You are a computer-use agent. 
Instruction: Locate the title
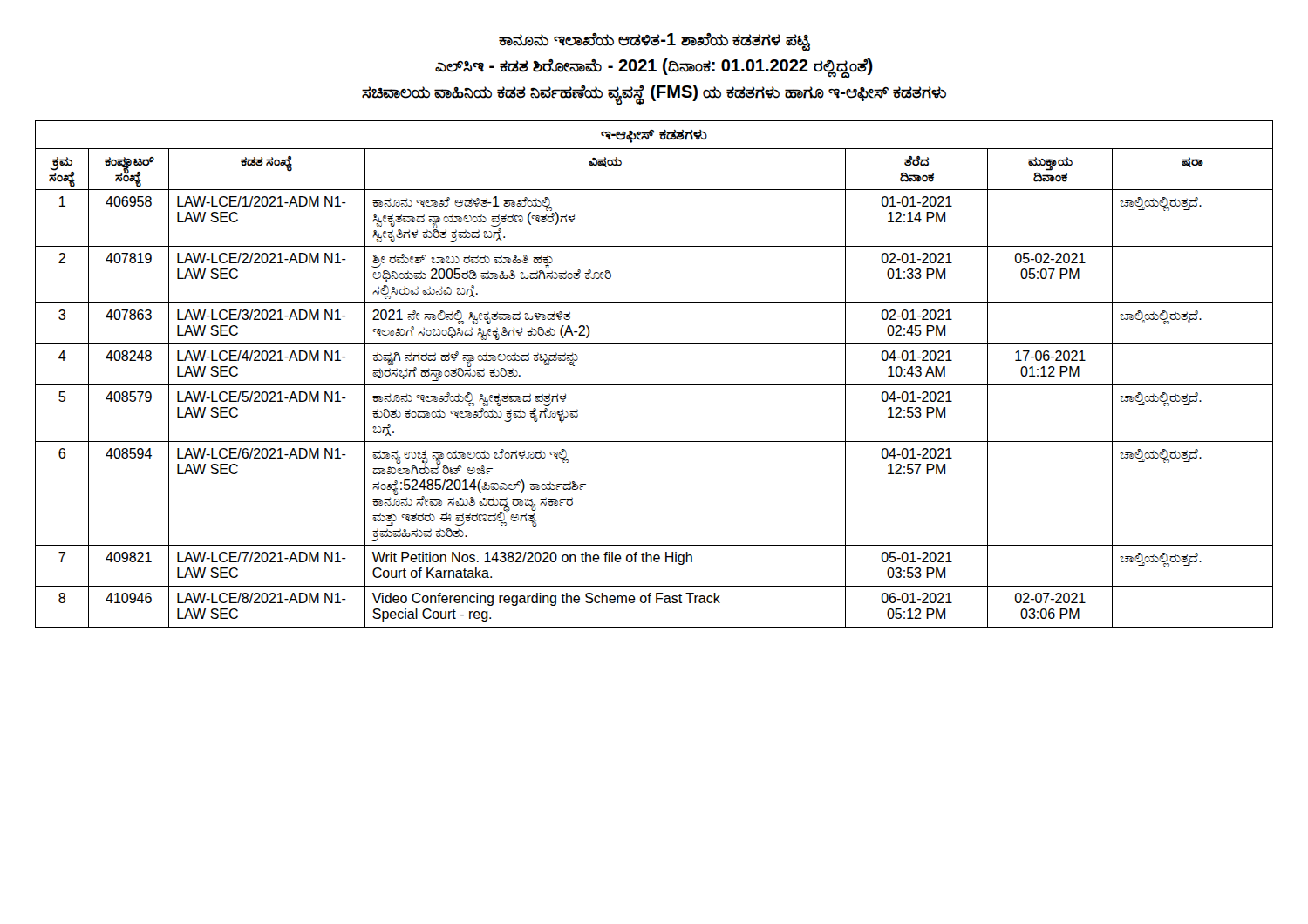click(x=654, y=65)
